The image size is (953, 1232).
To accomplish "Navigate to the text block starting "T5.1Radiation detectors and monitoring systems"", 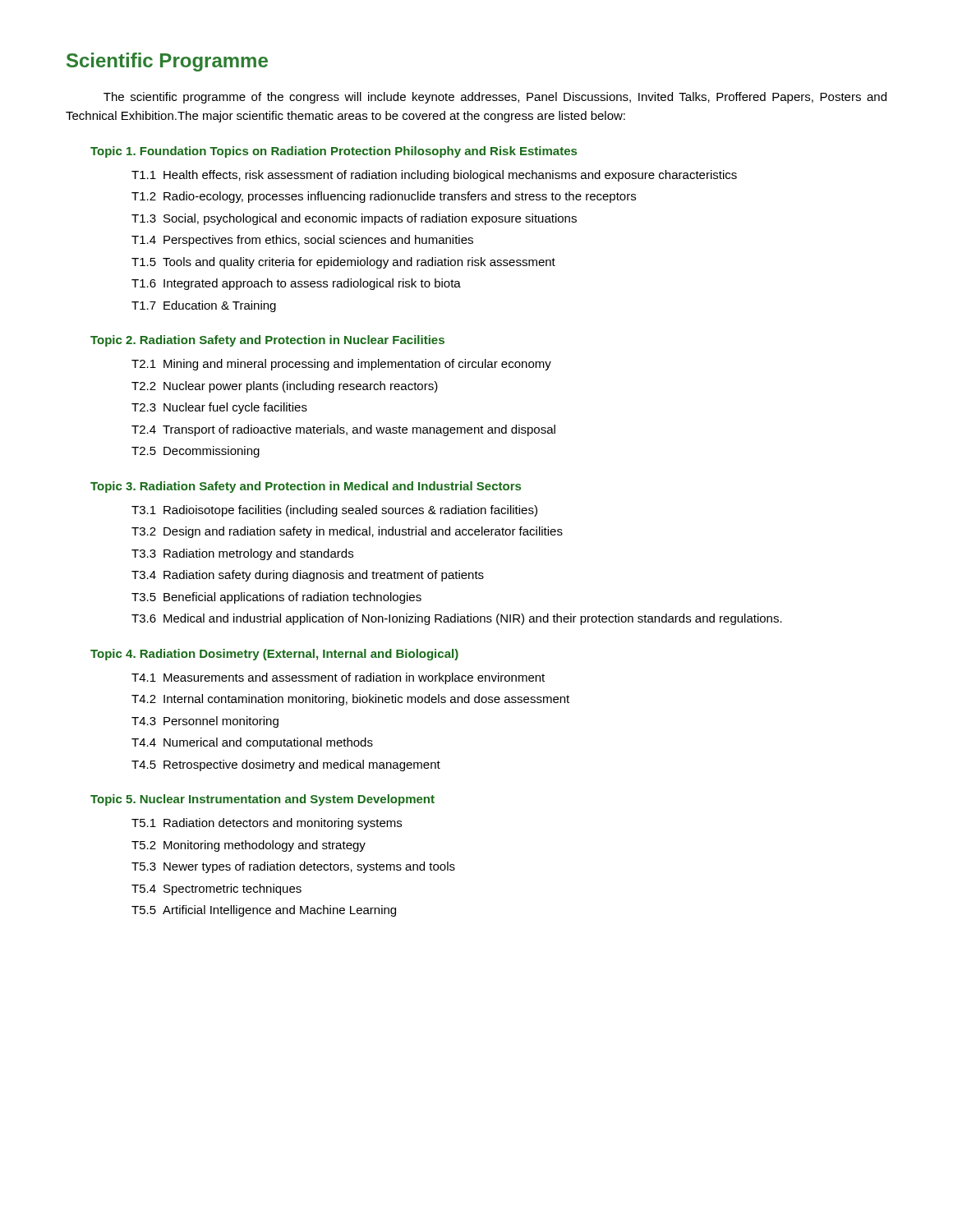I will [x=267, y=824].
